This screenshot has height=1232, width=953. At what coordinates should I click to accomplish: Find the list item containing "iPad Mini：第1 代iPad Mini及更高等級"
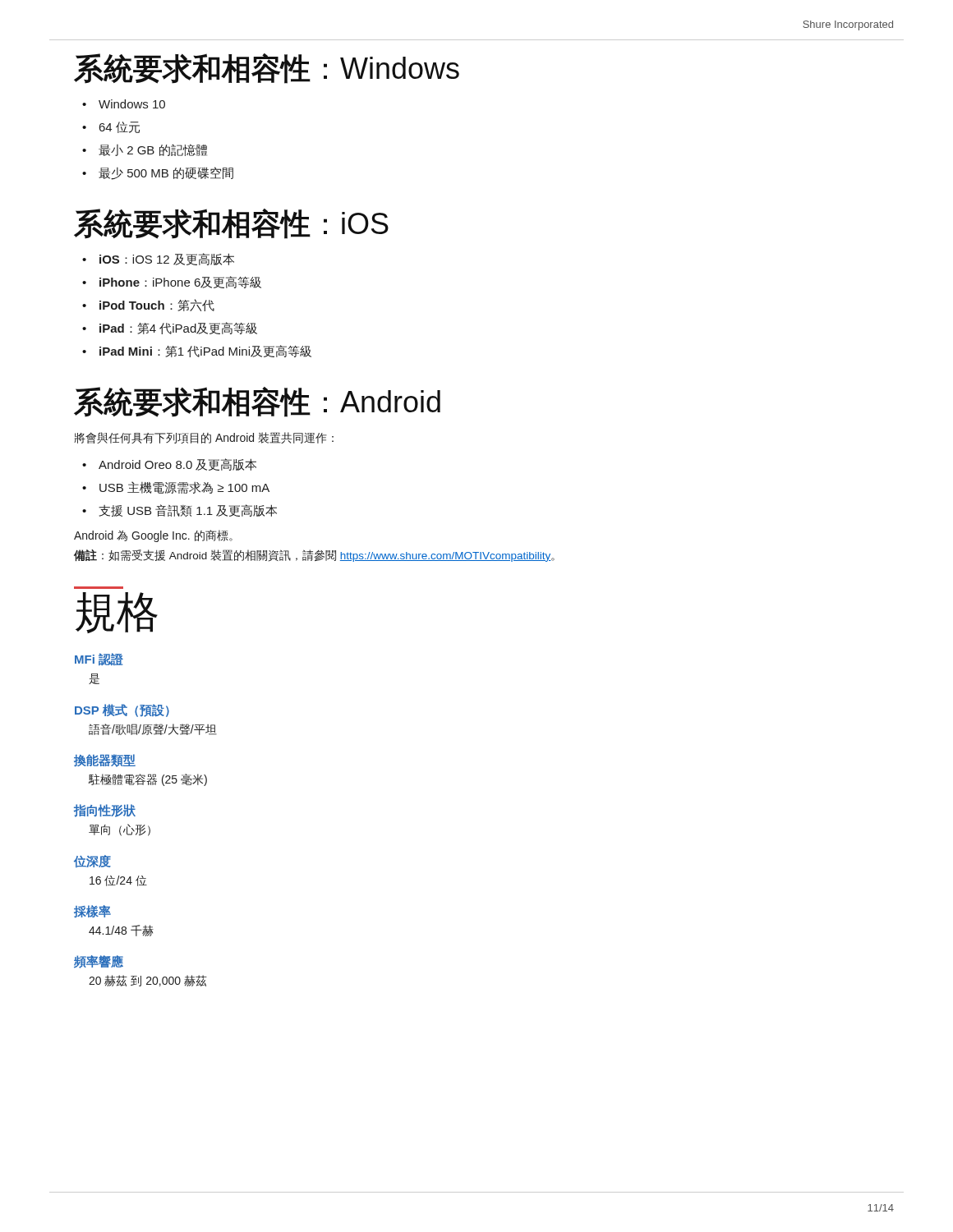197,351
